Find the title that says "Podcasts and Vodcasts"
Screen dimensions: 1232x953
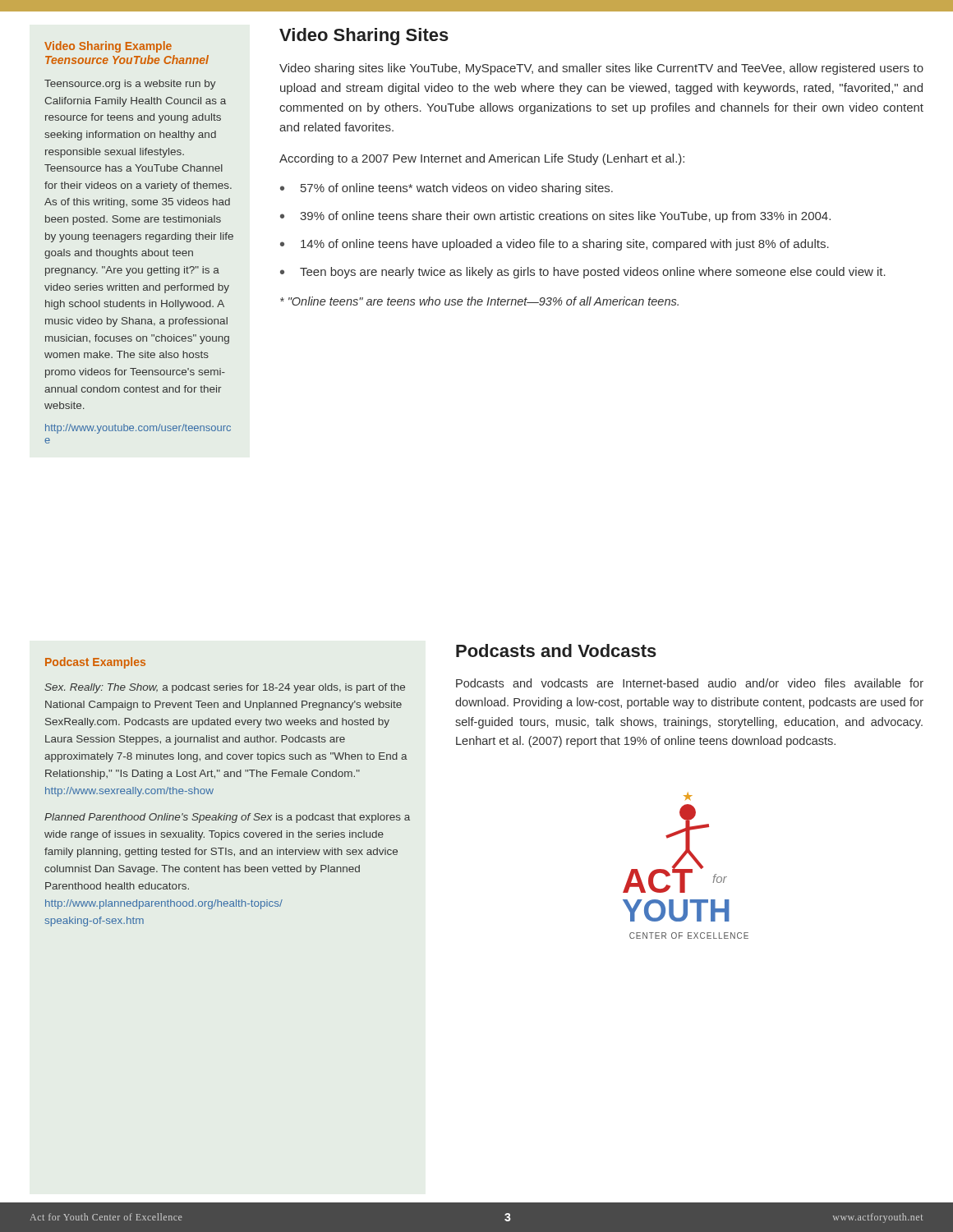[556, 651]
